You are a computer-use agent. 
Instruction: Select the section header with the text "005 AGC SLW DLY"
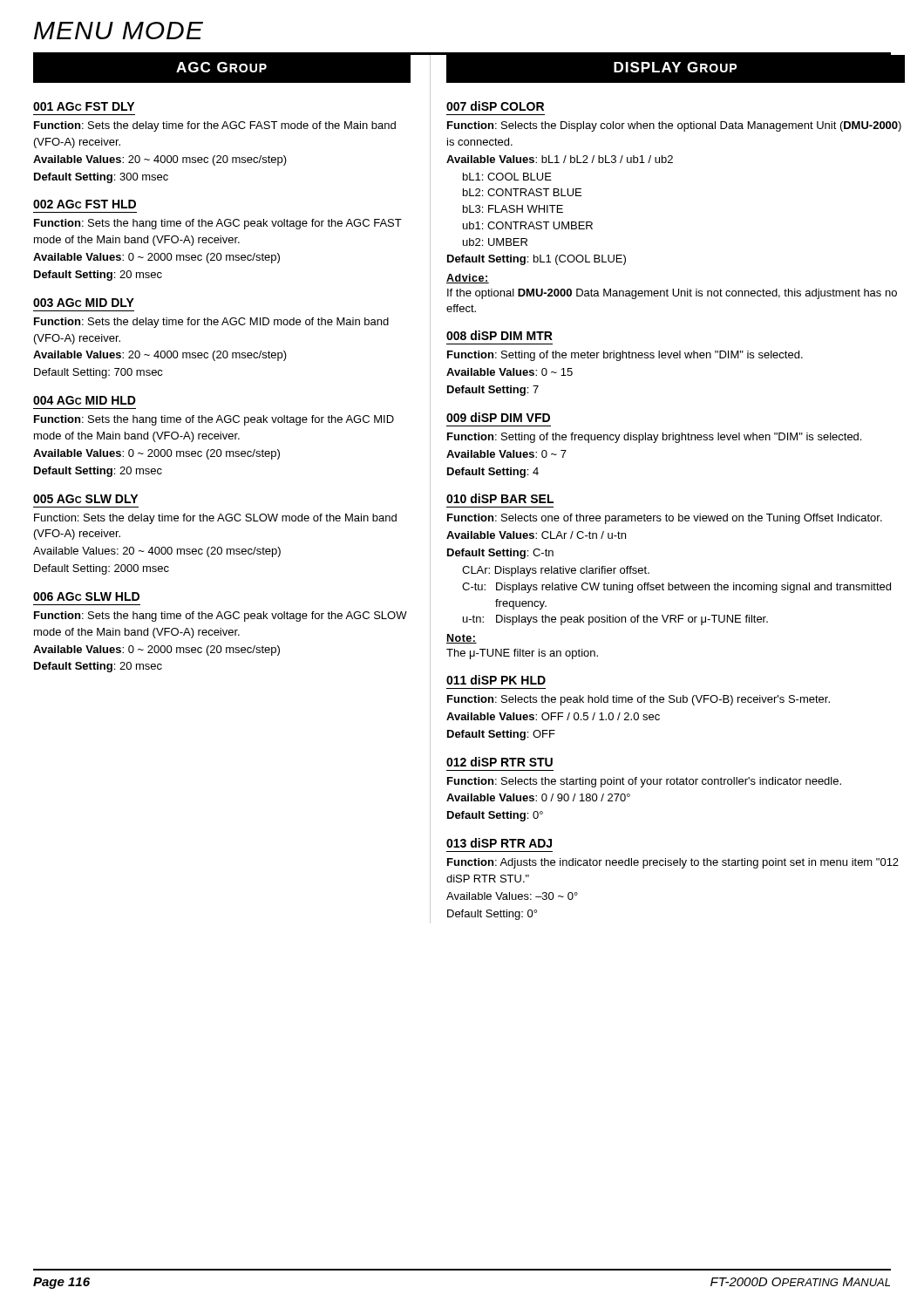pyautogui.click(x=86, y=499)
